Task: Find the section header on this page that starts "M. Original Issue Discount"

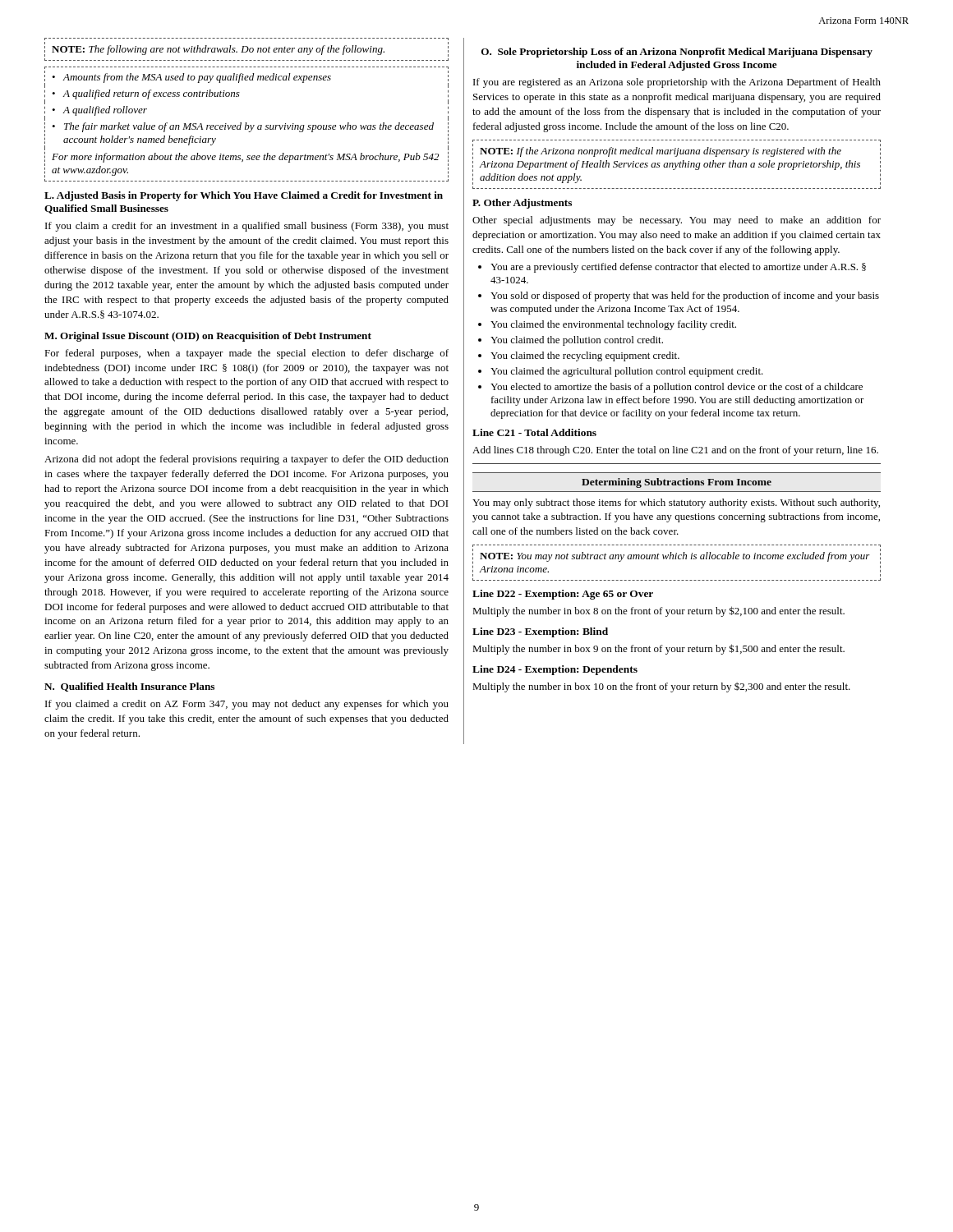Action: click(x=208, y=335)
